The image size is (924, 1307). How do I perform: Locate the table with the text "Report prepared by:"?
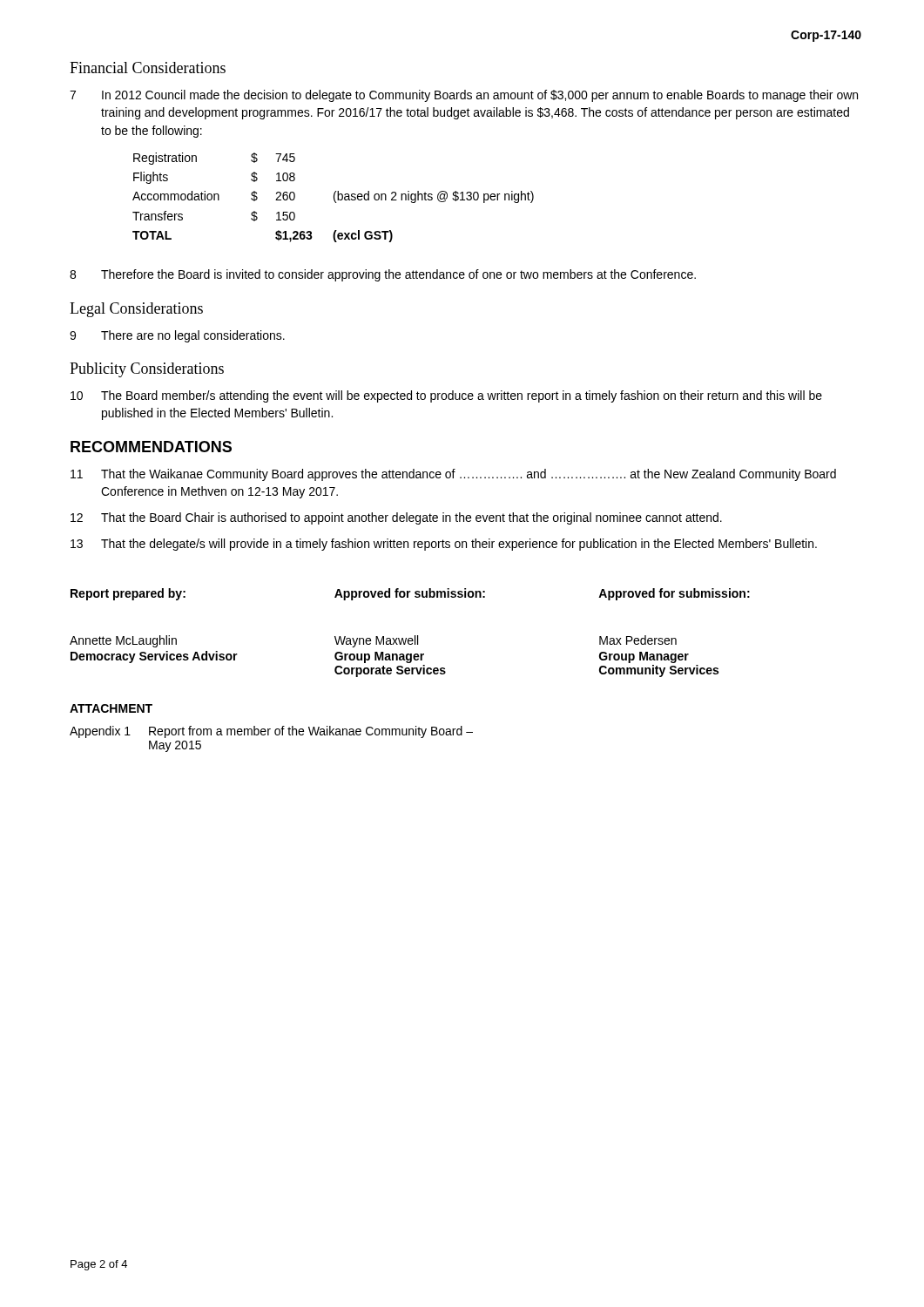click(466, 631)
